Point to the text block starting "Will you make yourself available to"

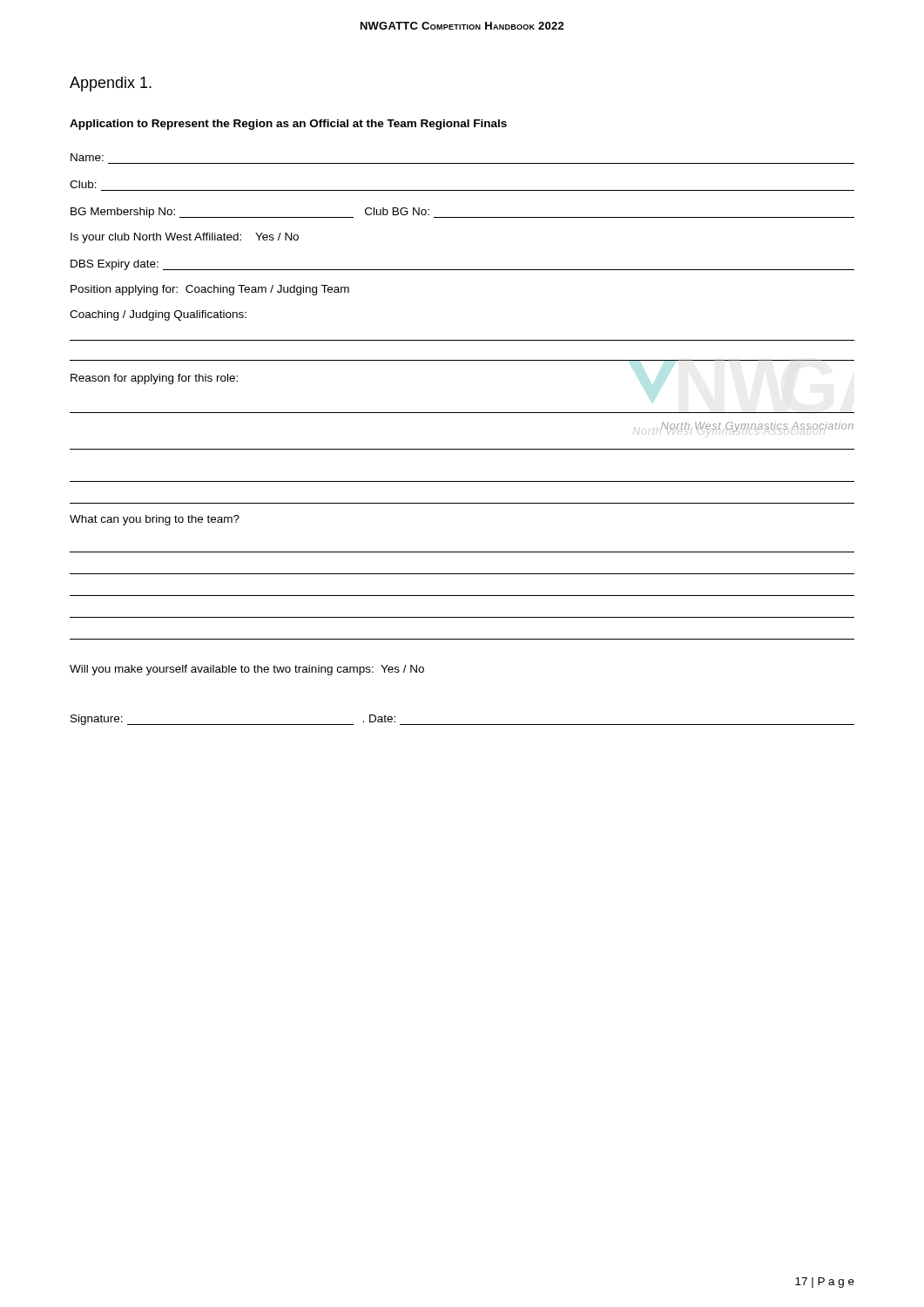coord(247,669)
